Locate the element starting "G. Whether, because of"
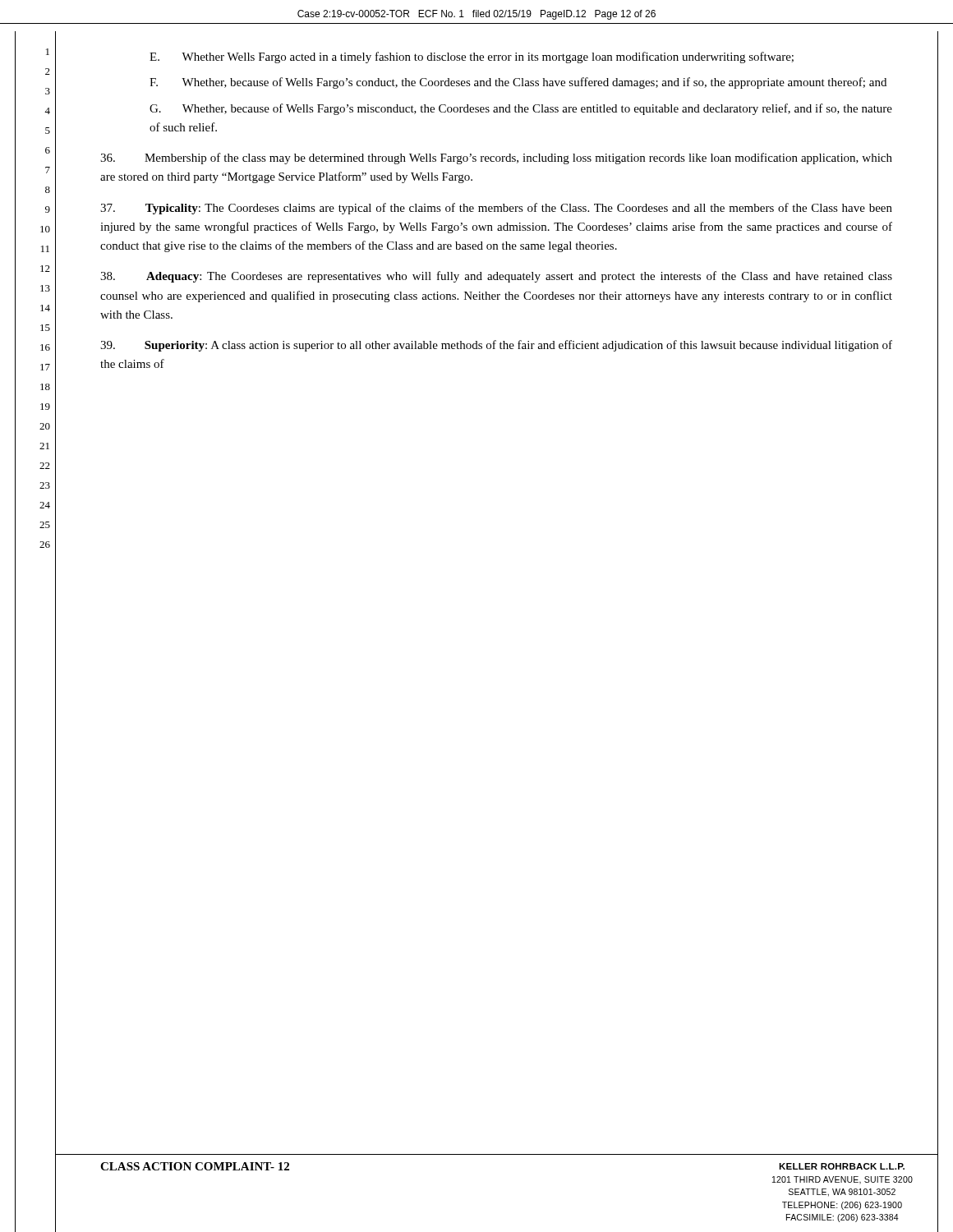953x1232 pixels. point(521,116)
